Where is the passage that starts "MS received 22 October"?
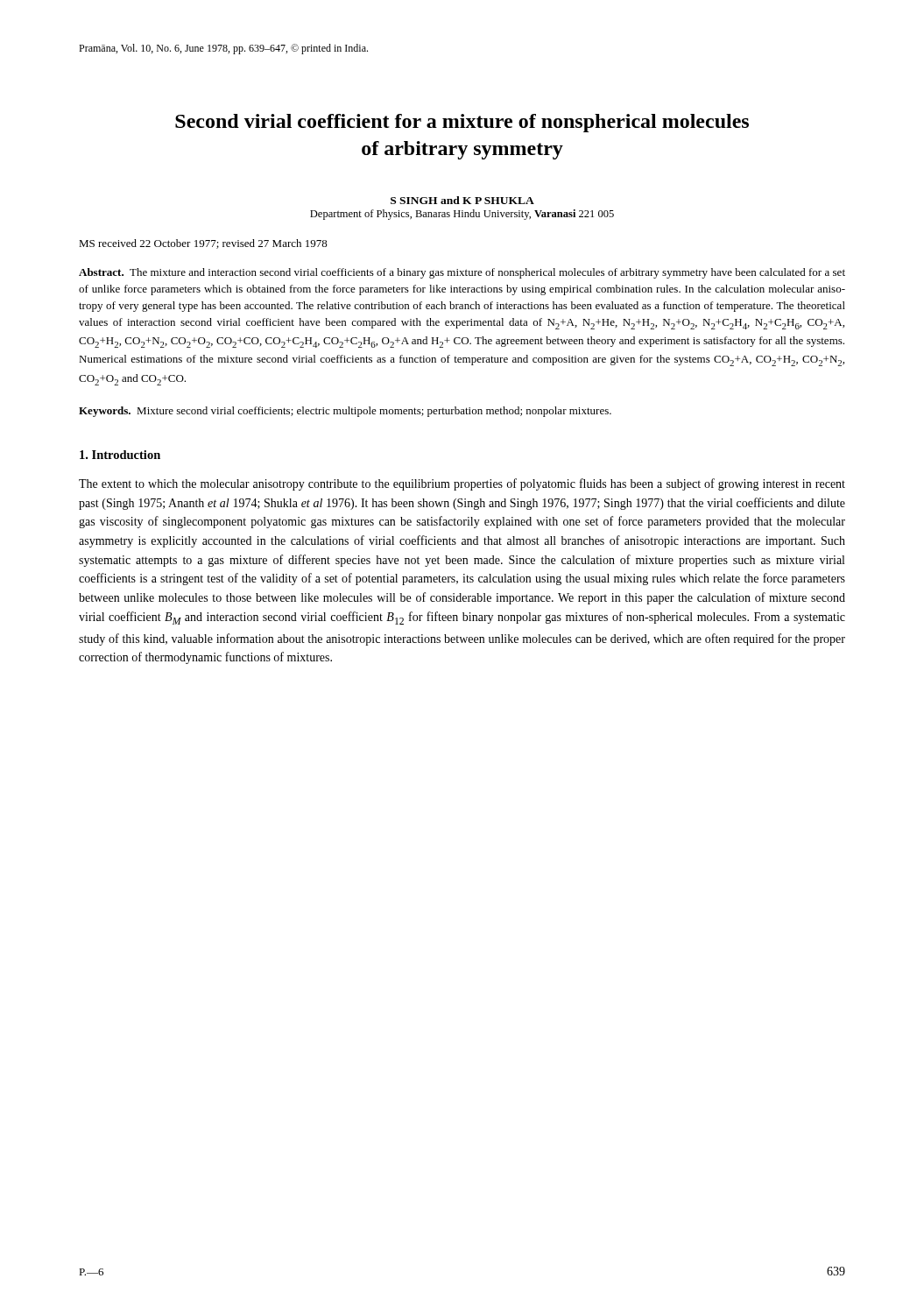The width and height of the screenshot is (924, 1314). tap(203, 243)
